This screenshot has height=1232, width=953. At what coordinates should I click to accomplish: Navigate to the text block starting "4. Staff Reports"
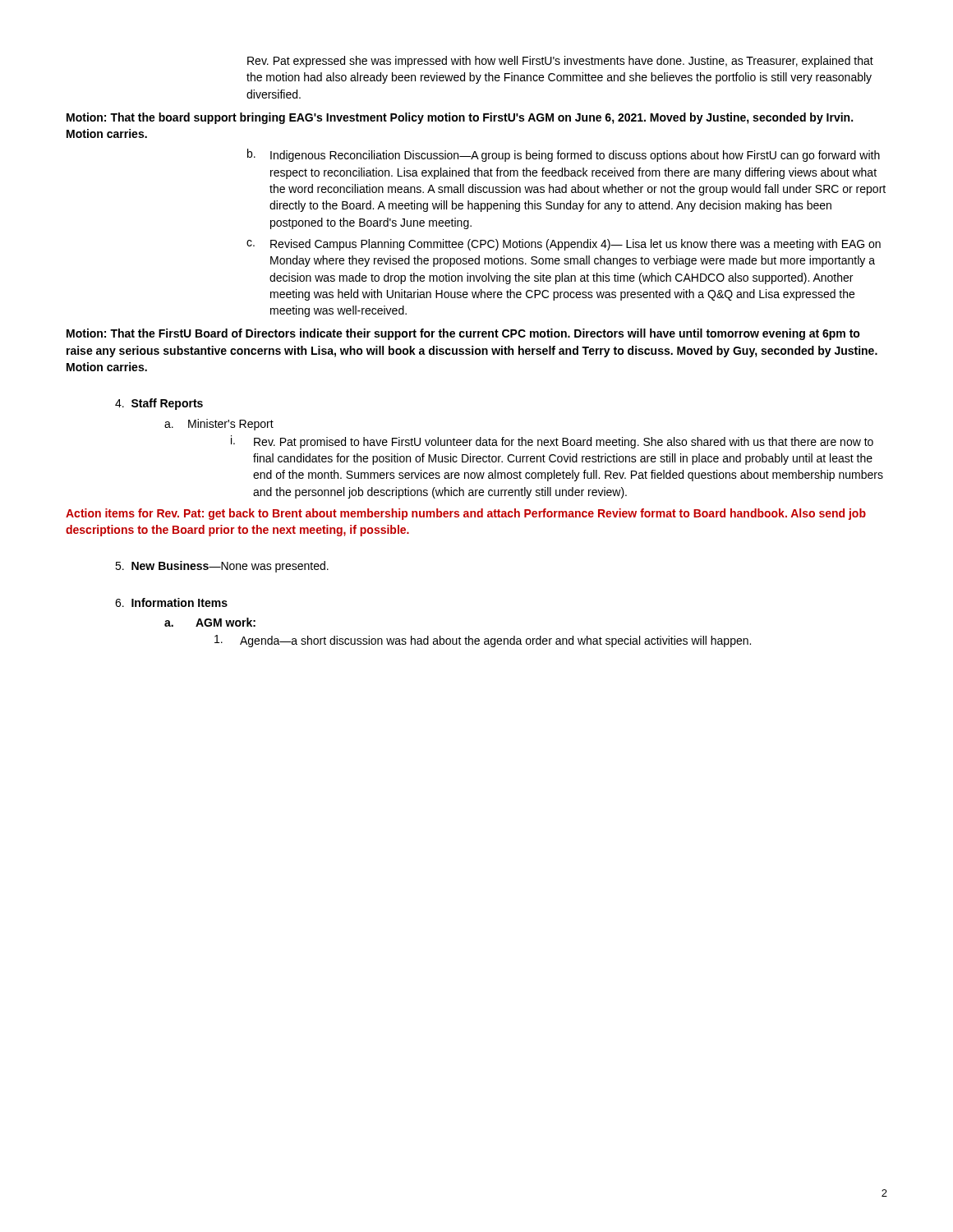(159, 404)
